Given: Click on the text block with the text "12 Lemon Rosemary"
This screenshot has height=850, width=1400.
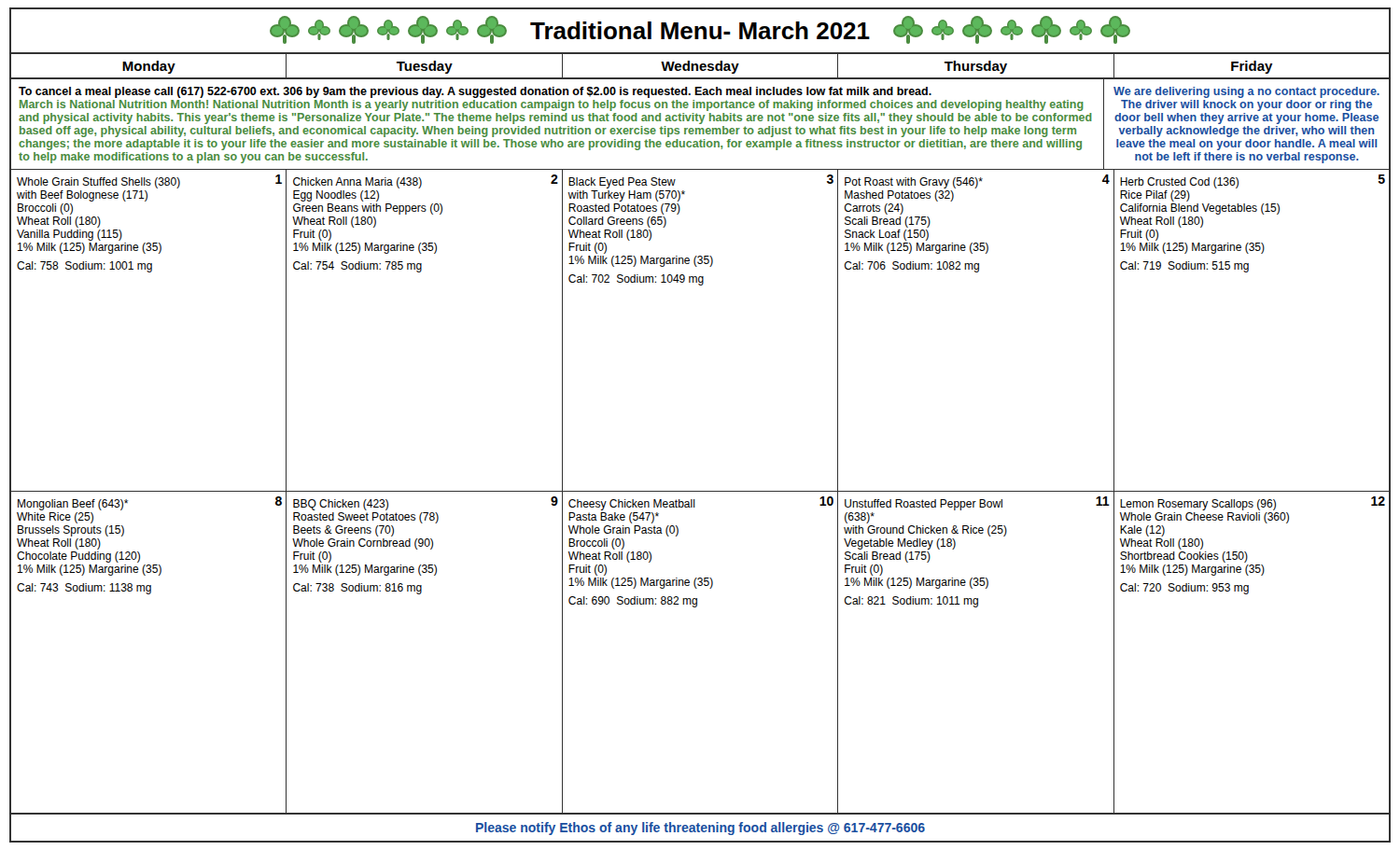Looking at the screenshot, I should [x=1252, y=544].
